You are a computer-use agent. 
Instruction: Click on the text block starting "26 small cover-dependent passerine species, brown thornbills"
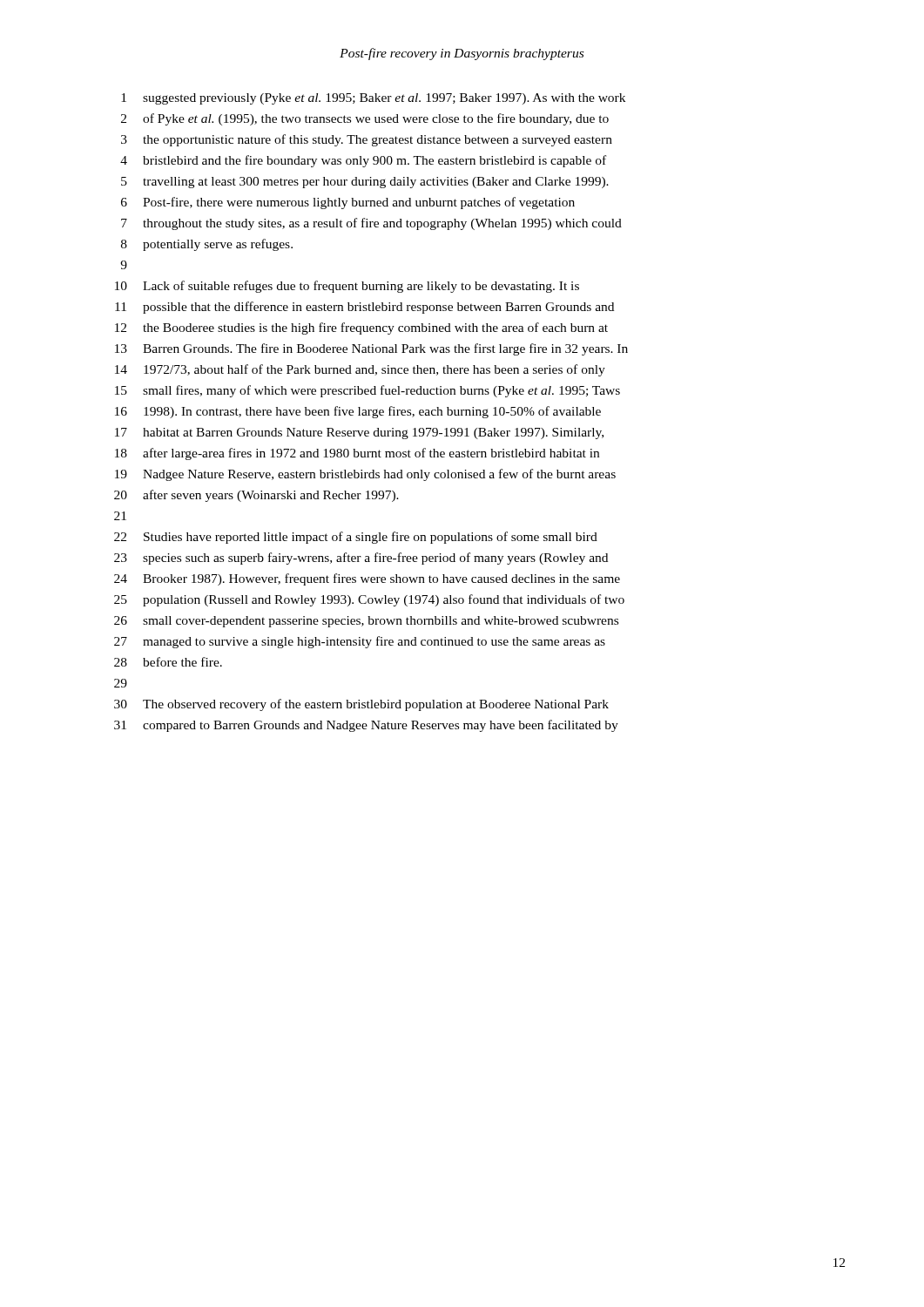pyautogui.click(x=470, y=621)
